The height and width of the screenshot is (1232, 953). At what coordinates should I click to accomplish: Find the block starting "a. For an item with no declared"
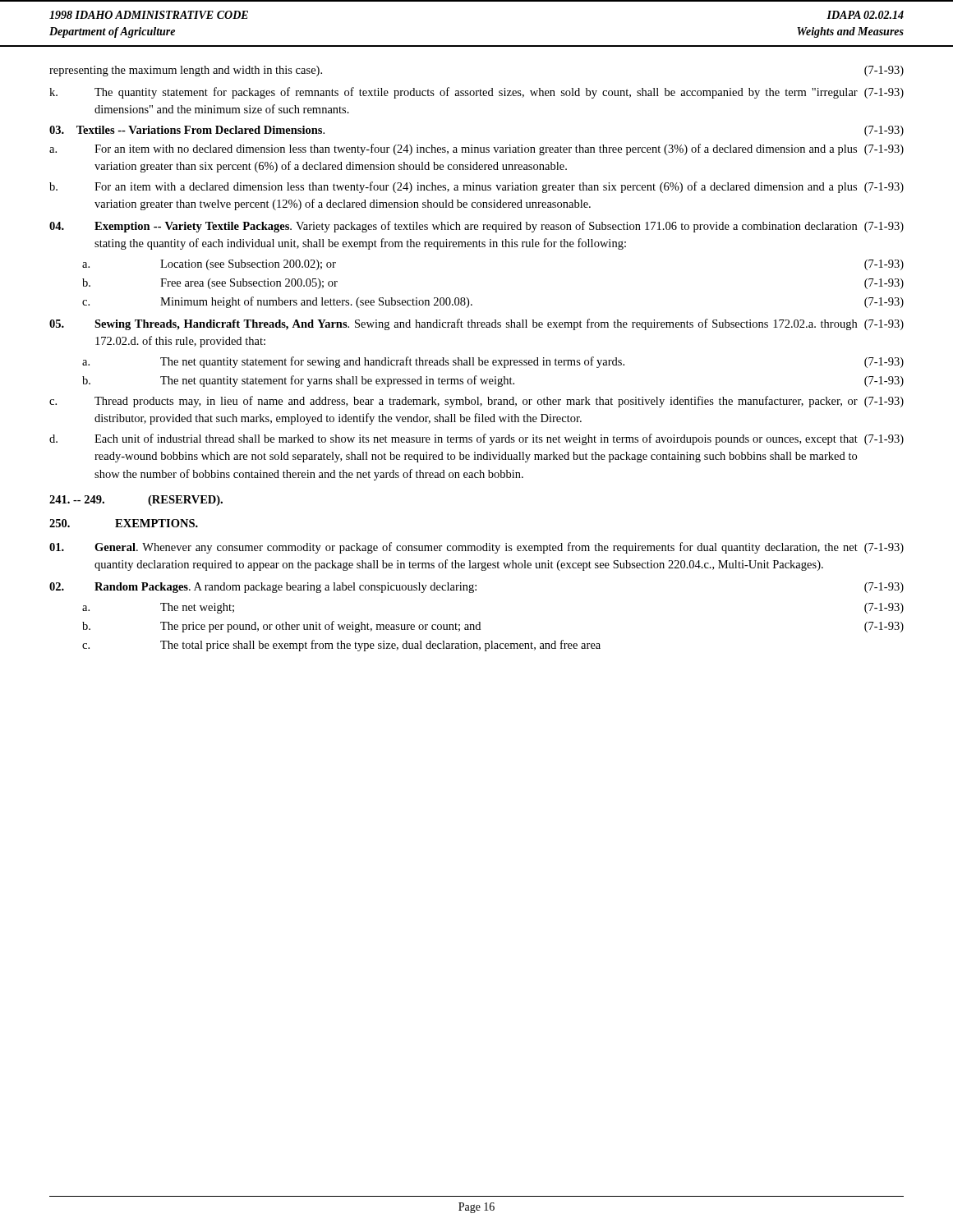click(476, 158)
